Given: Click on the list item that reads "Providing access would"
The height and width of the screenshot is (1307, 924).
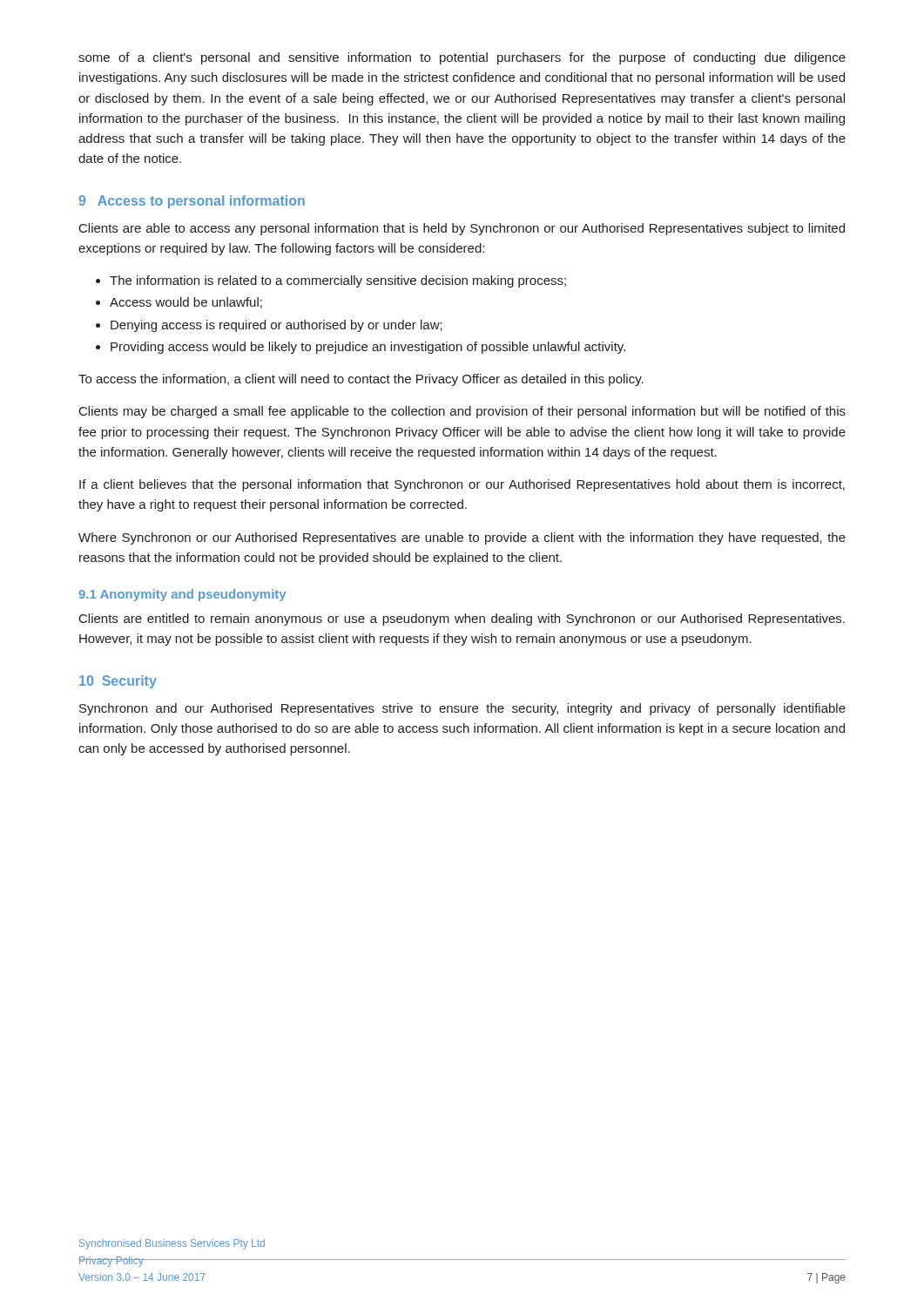Looking at the screenshot, I should tap(368, 346).
